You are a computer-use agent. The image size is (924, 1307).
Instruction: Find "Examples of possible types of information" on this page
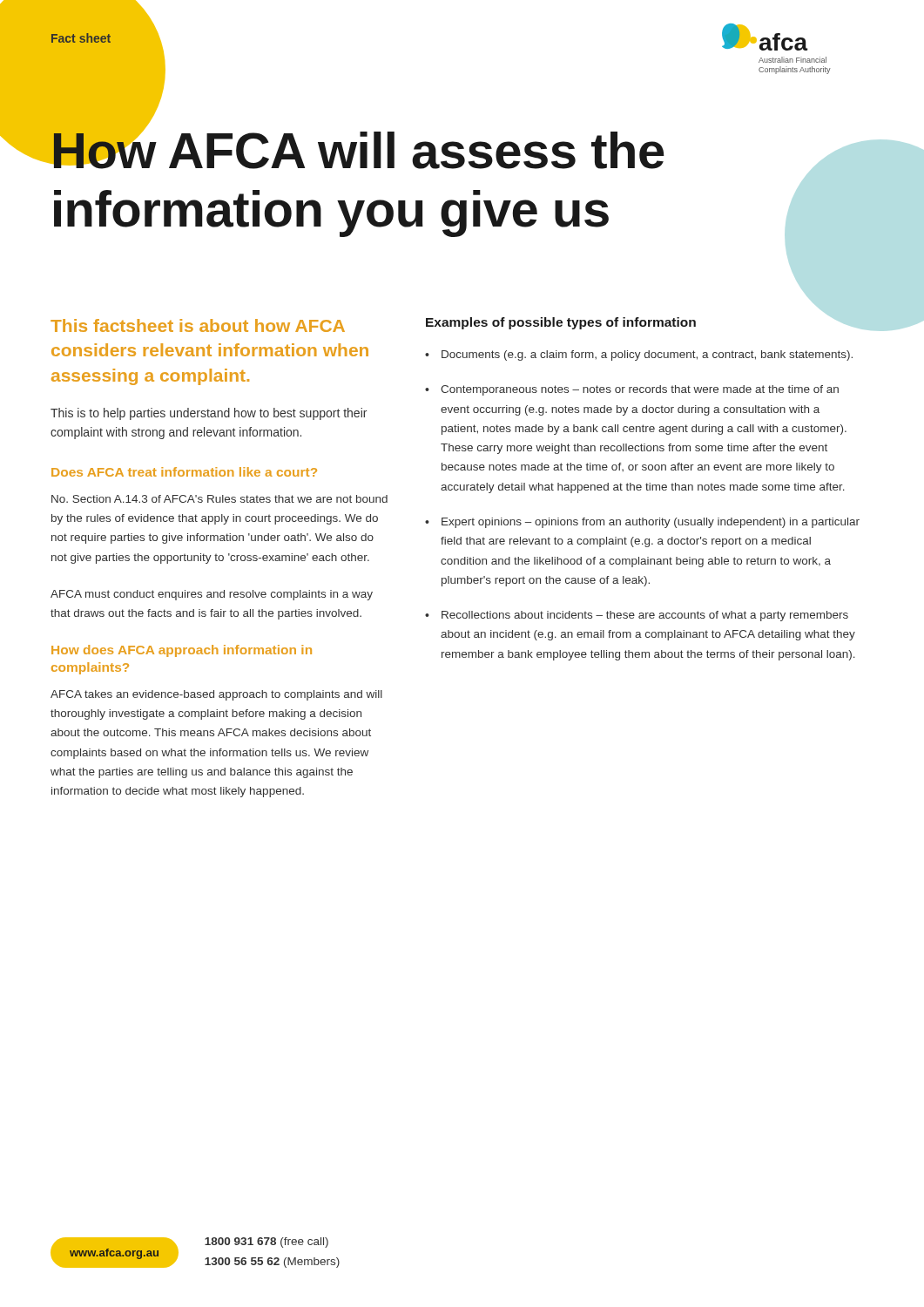pyautogui.click(x=643, y=322)
